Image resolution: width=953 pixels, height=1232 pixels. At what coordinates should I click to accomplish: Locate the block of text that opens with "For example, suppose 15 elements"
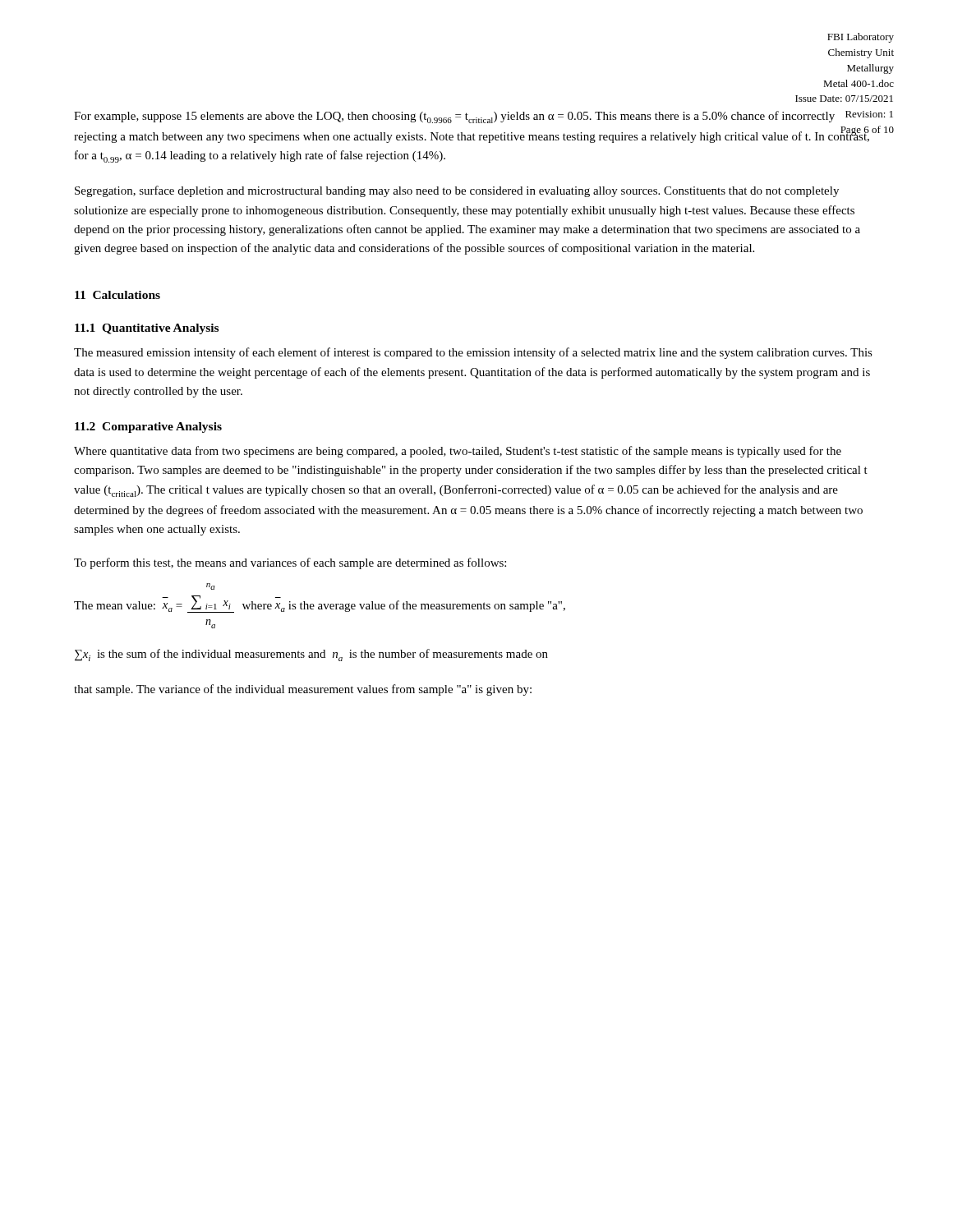472,137
